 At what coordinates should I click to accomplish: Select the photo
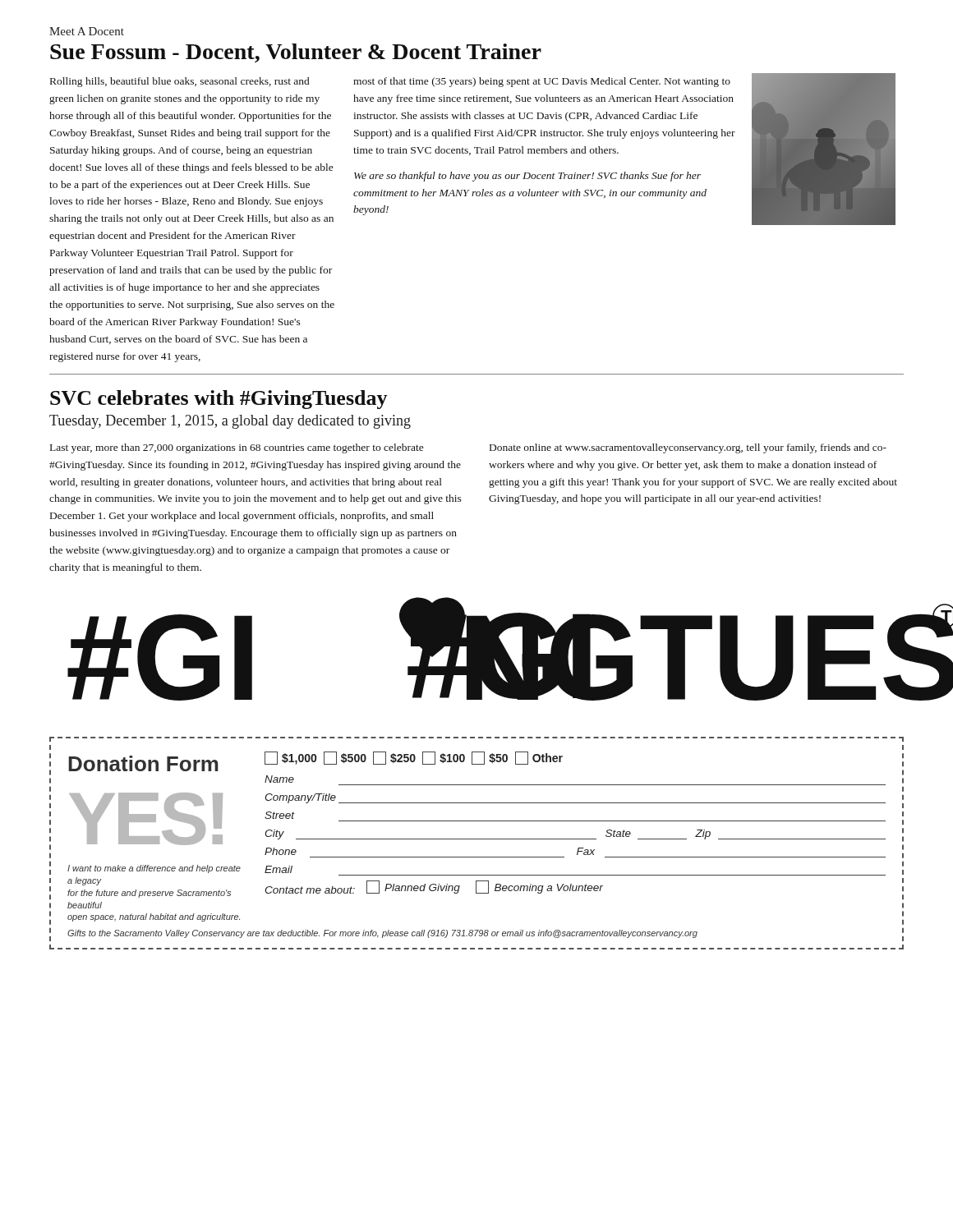tap(828, 219)
